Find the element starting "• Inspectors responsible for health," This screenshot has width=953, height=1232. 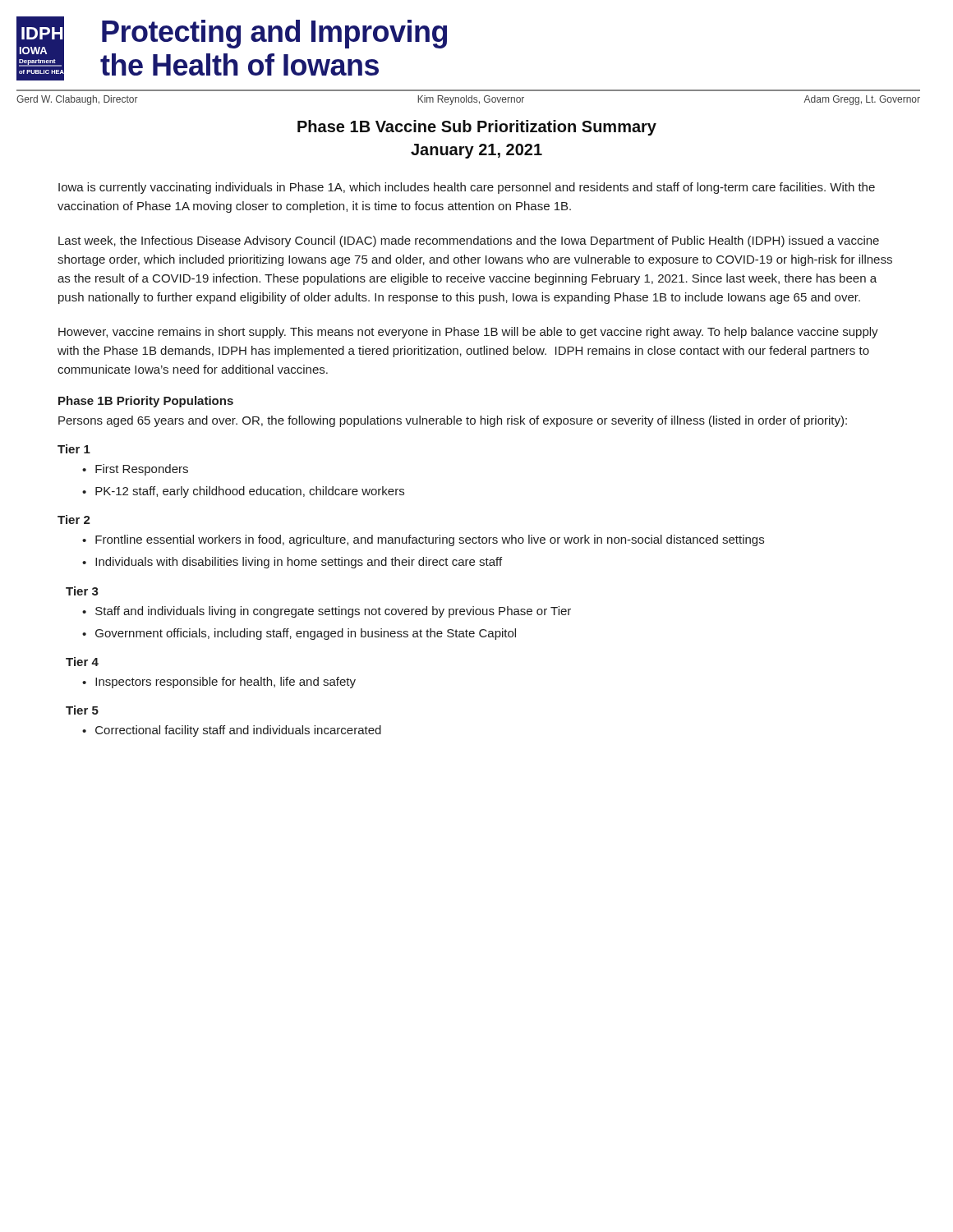[219, 682]
